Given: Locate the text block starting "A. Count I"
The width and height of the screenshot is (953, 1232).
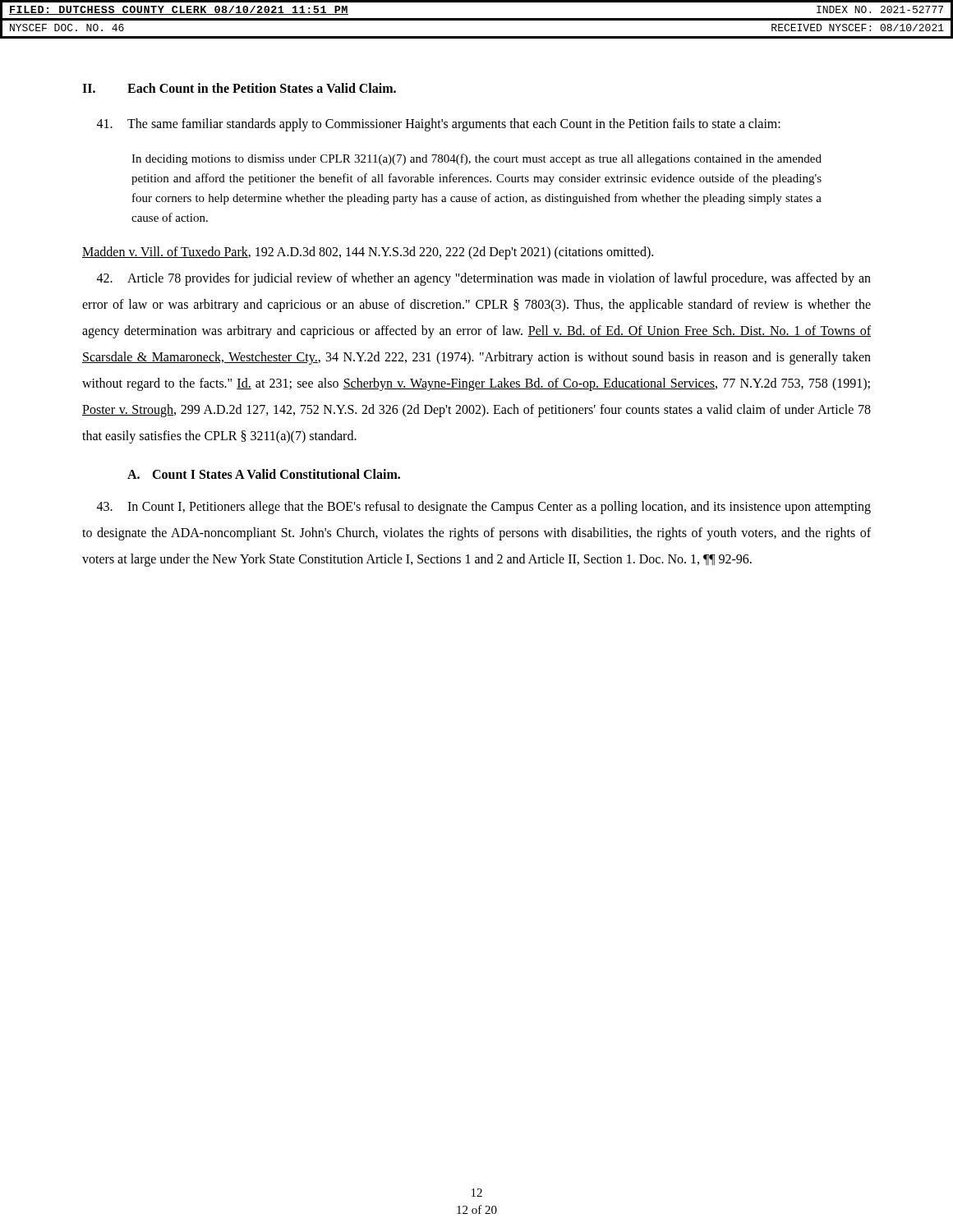Looking at the screenshot, I should pos(264,475).
